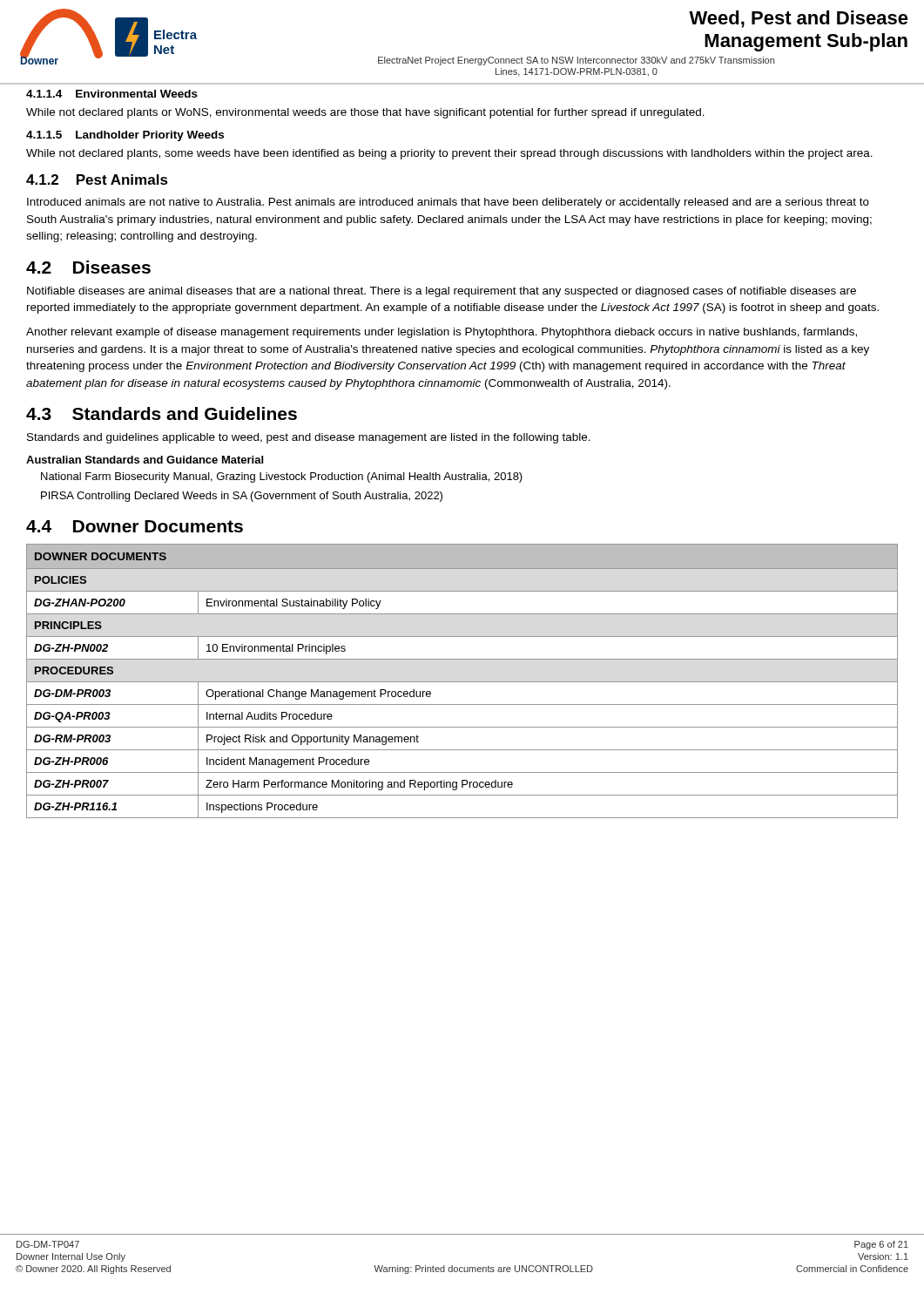Image resolution: width=924 pixels, height=1307 pixels.
Task: Find the region starting "Standards and guidelines applicable to weed,"
Action: pyautogui.click(x=308, y=437)
